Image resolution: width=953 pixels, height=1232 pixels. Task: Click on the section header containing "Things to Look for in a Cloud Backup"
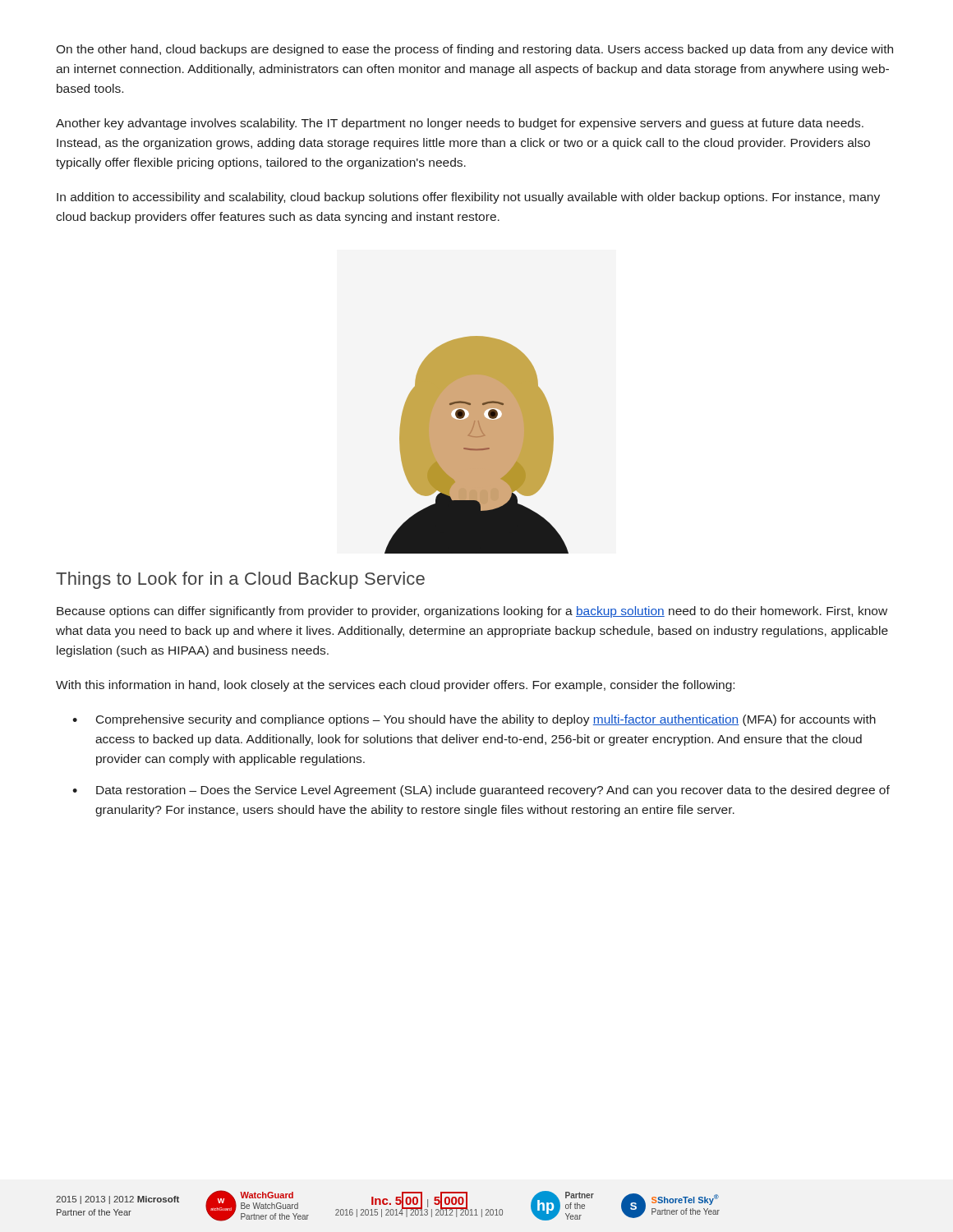(x=241, y=579)
